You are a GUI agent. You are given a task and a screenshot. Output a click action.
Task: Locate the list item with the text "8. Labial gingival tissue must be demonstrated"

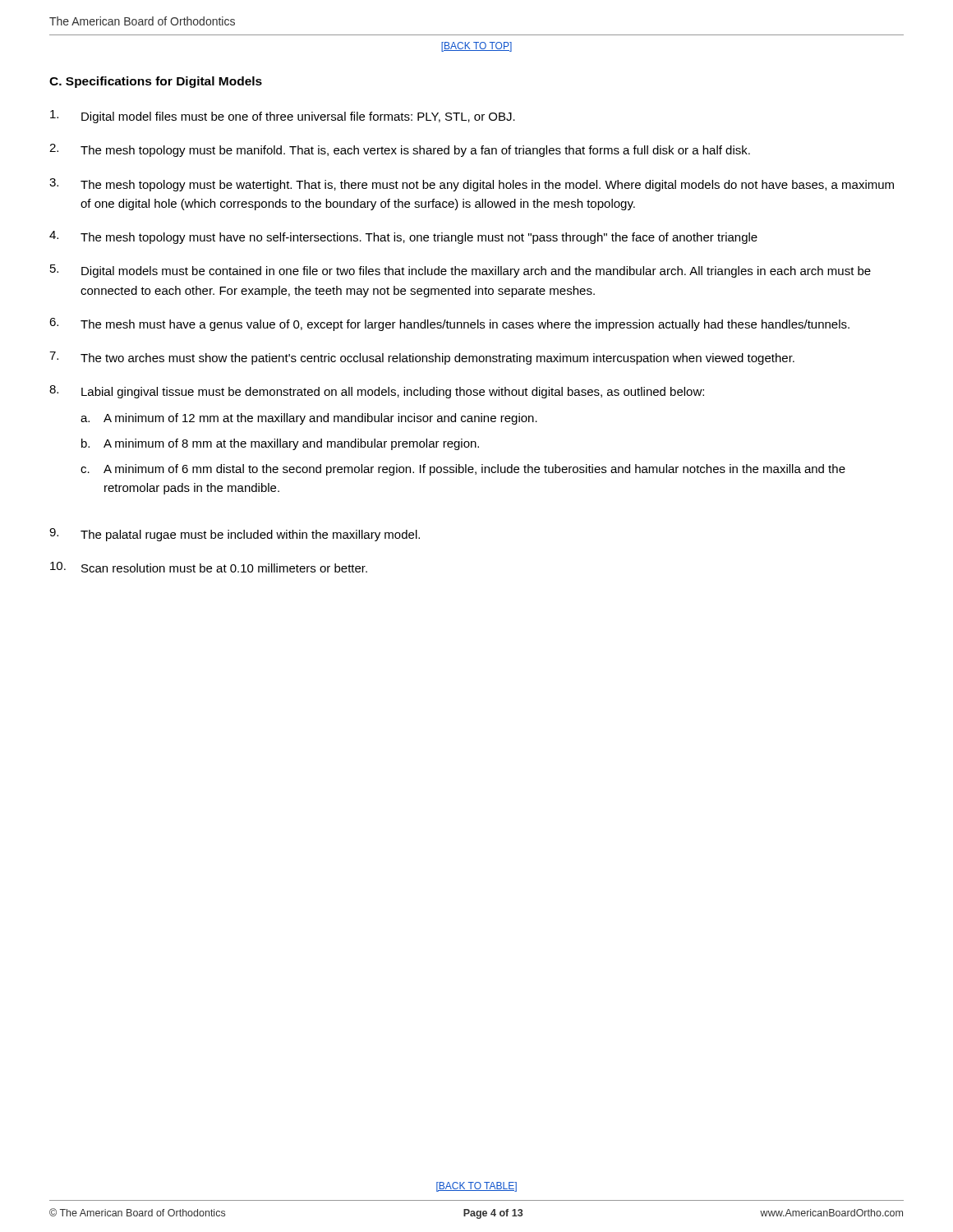click(476, 446)
